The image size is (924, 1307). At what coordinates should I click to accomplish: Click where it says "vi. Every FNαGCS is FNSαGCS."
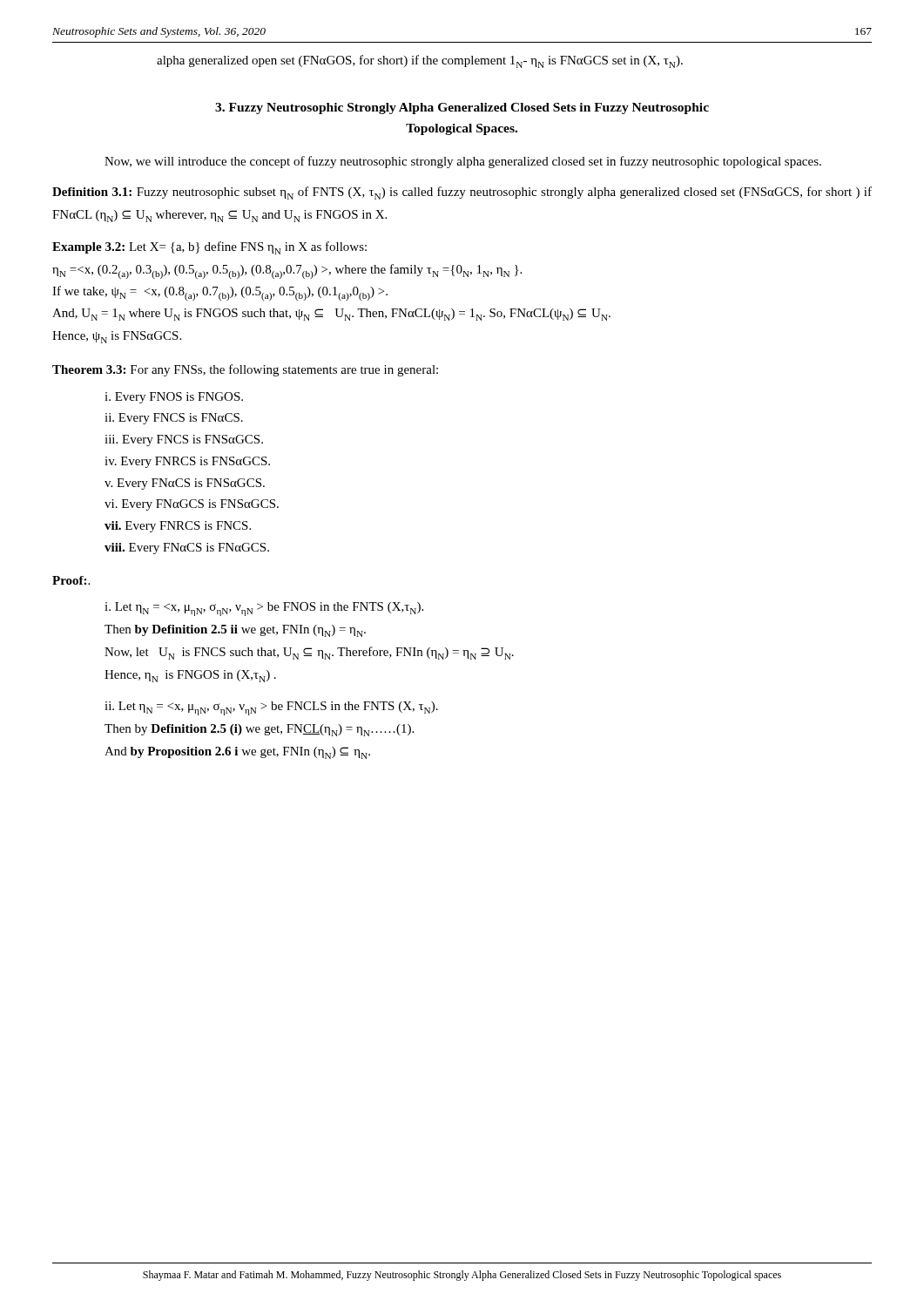tap(192, 504)
